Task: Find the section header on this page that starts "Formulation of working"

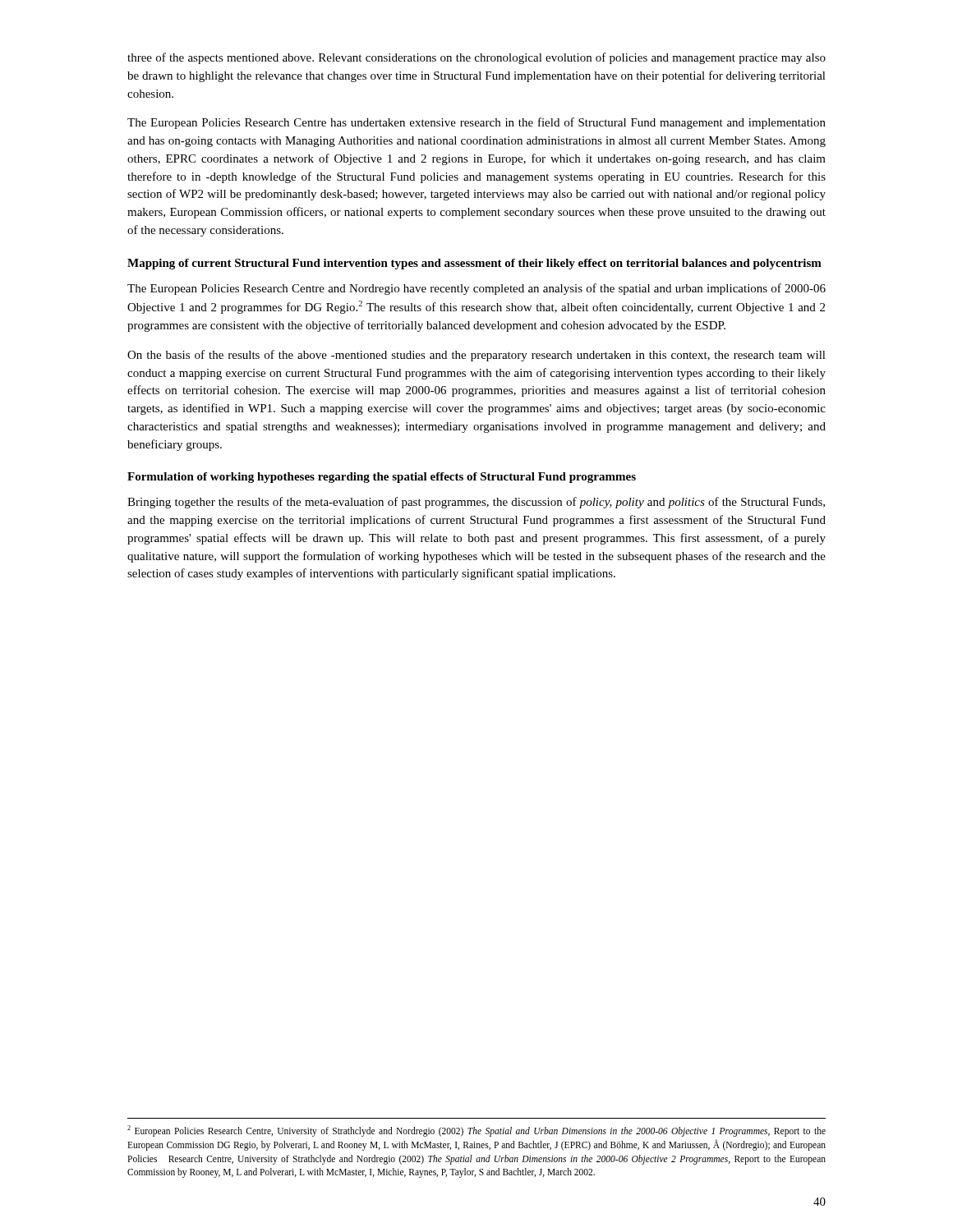Action: click(382, 477)
